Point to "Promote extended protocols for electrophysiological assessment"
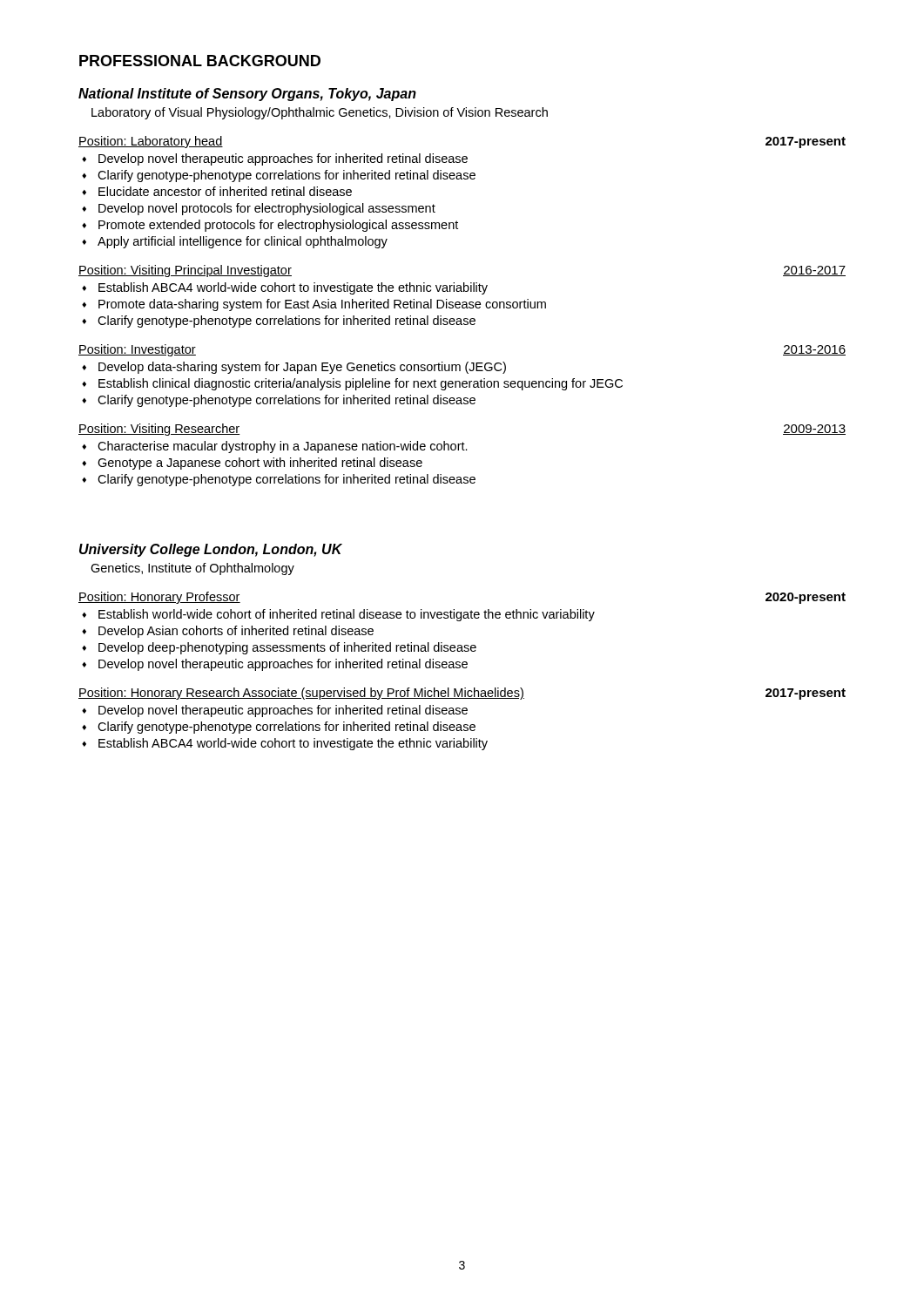The width and height of the screenshot is (924, 1307). (278, 225)
